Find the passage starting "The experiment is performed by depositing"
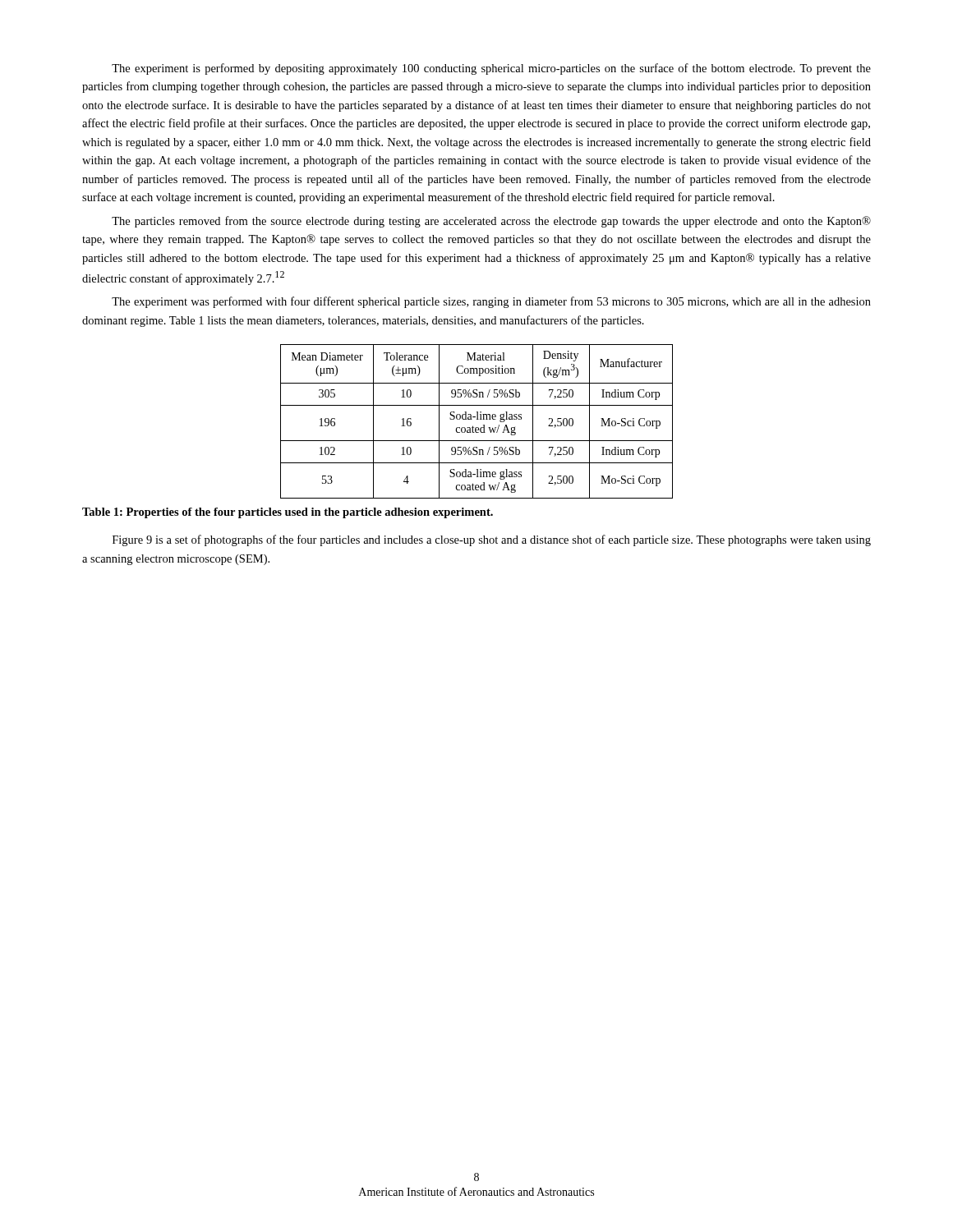This screenshot has height=1232, width=953. (x=476, y=194)
